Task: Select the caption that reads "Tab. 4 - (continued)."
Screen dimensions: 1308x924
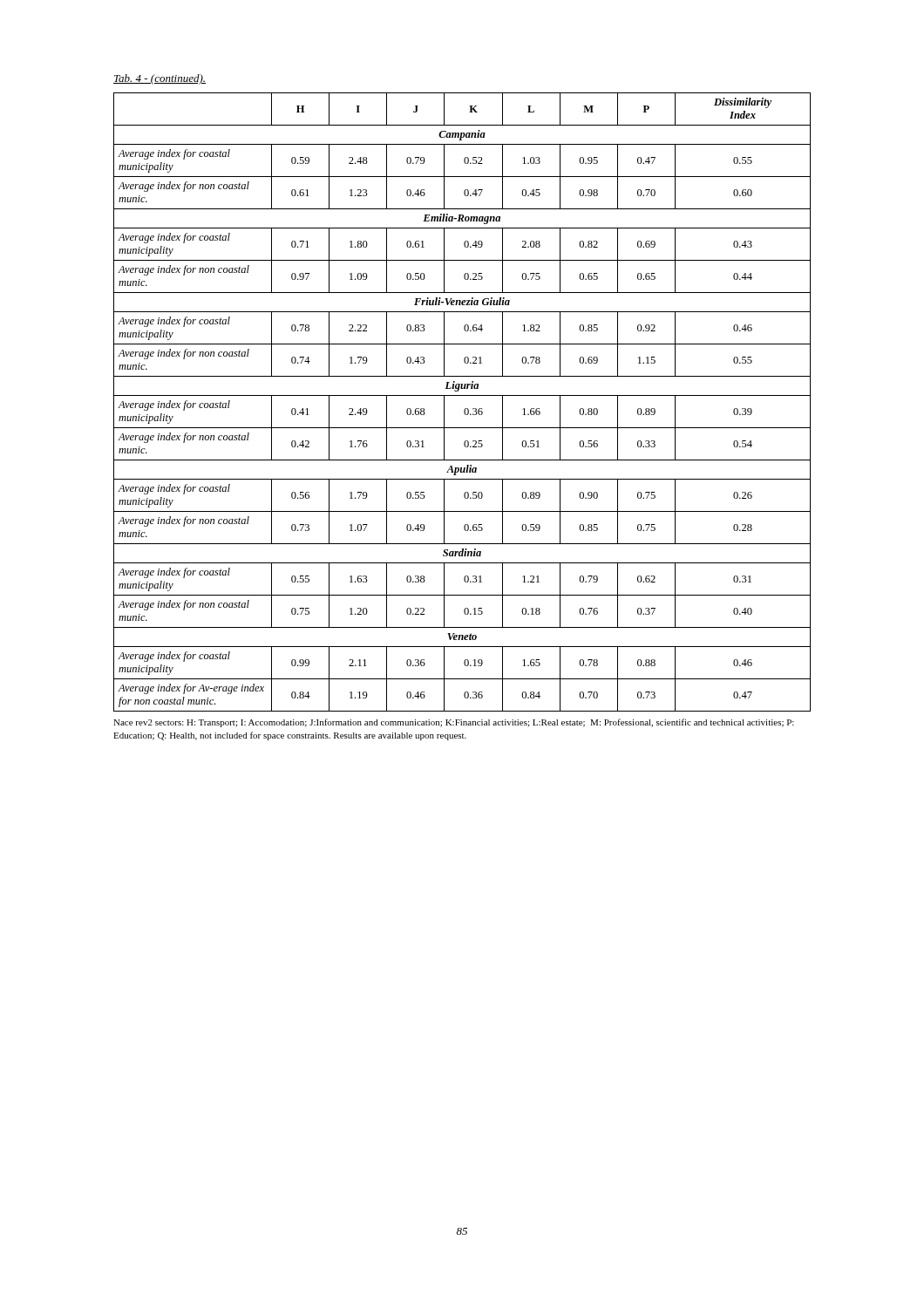Action: pyautogui.click(x=160, y=78)
